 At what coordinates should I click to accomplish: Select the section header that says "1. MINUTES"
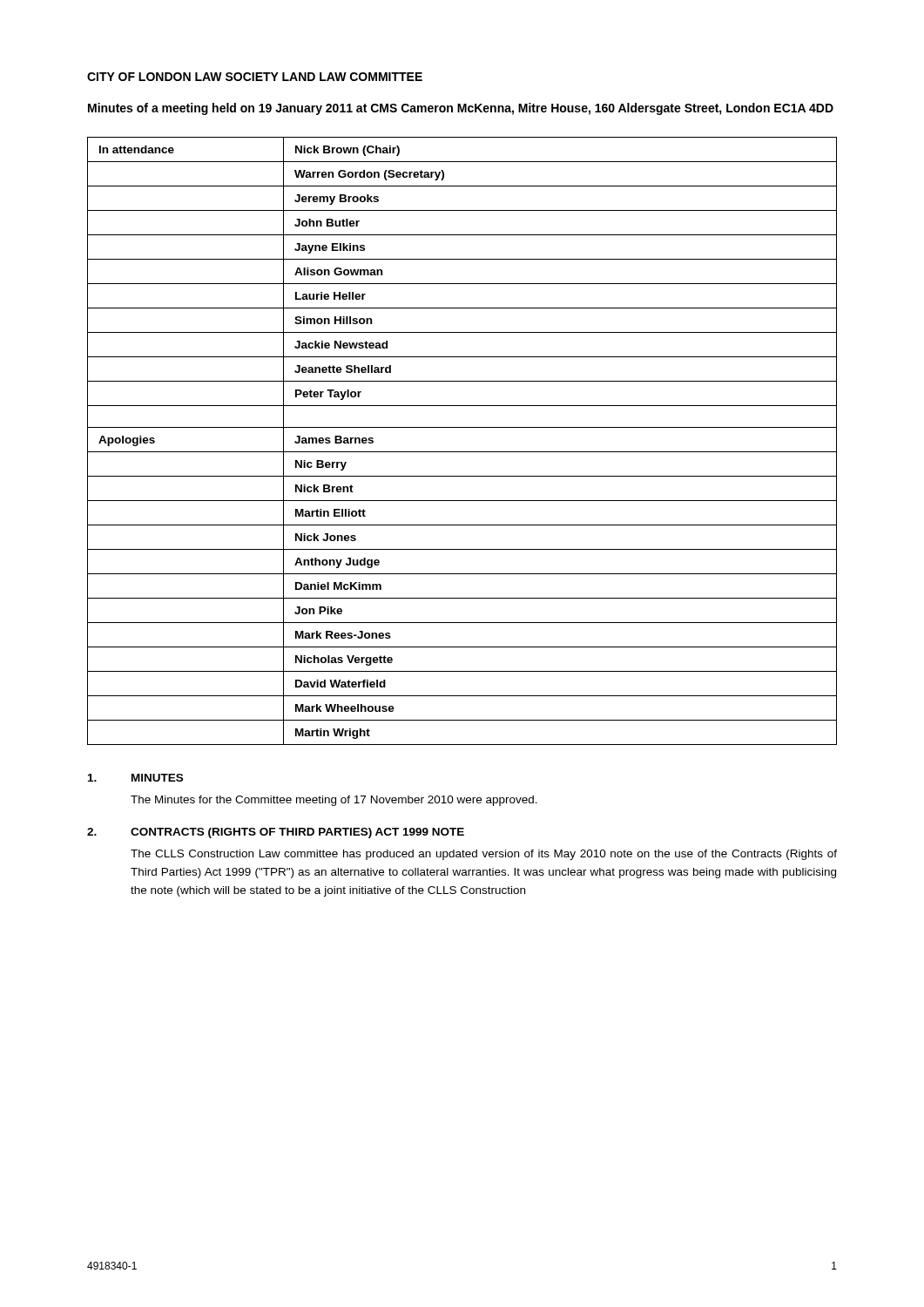[x=135, y=778]
